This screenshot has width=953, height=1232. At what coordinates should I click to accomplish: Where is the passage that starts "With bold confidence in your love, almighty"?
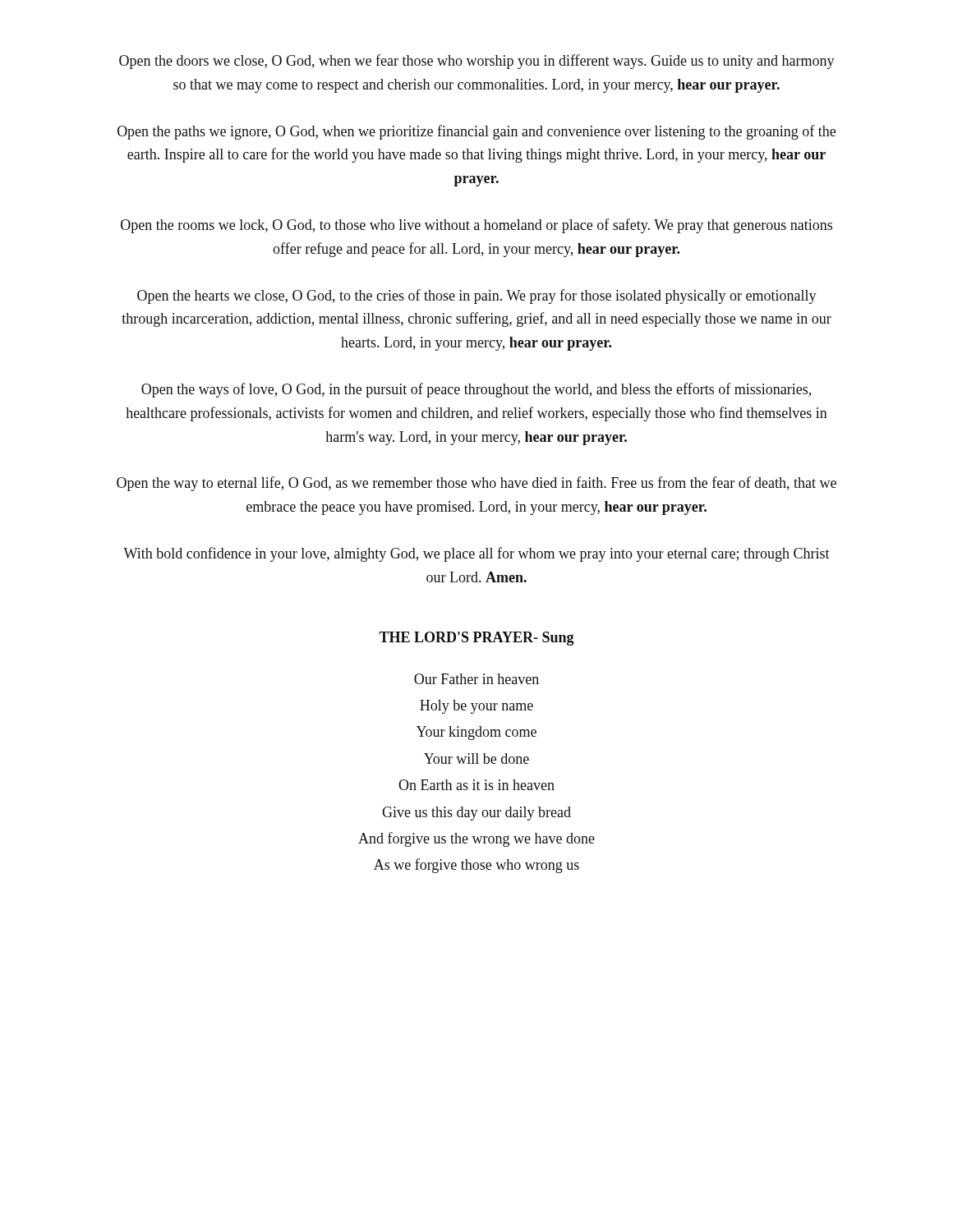click(x=476, y=565)
